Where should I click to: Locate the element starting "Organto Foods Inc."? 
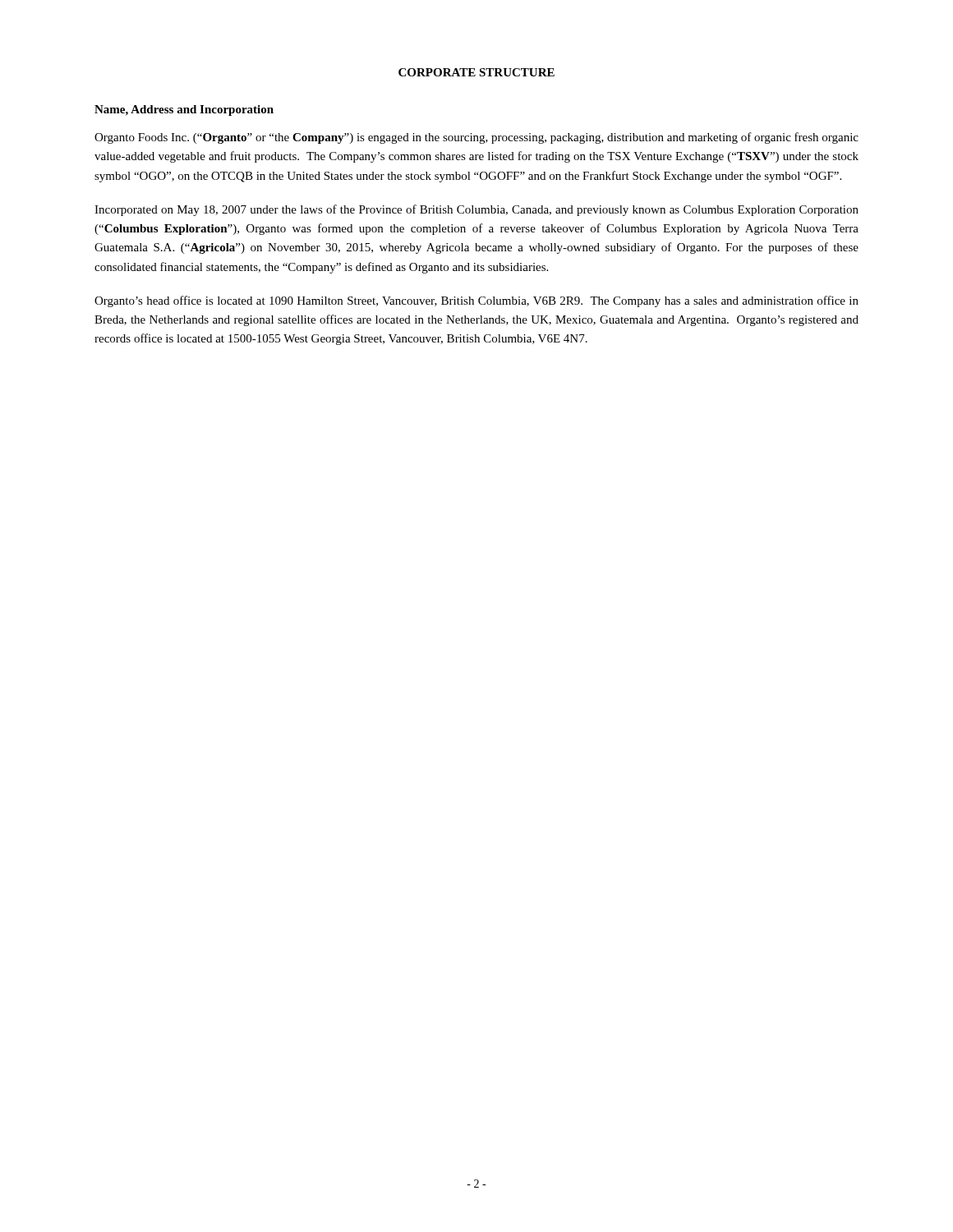[x=476, y=156]
